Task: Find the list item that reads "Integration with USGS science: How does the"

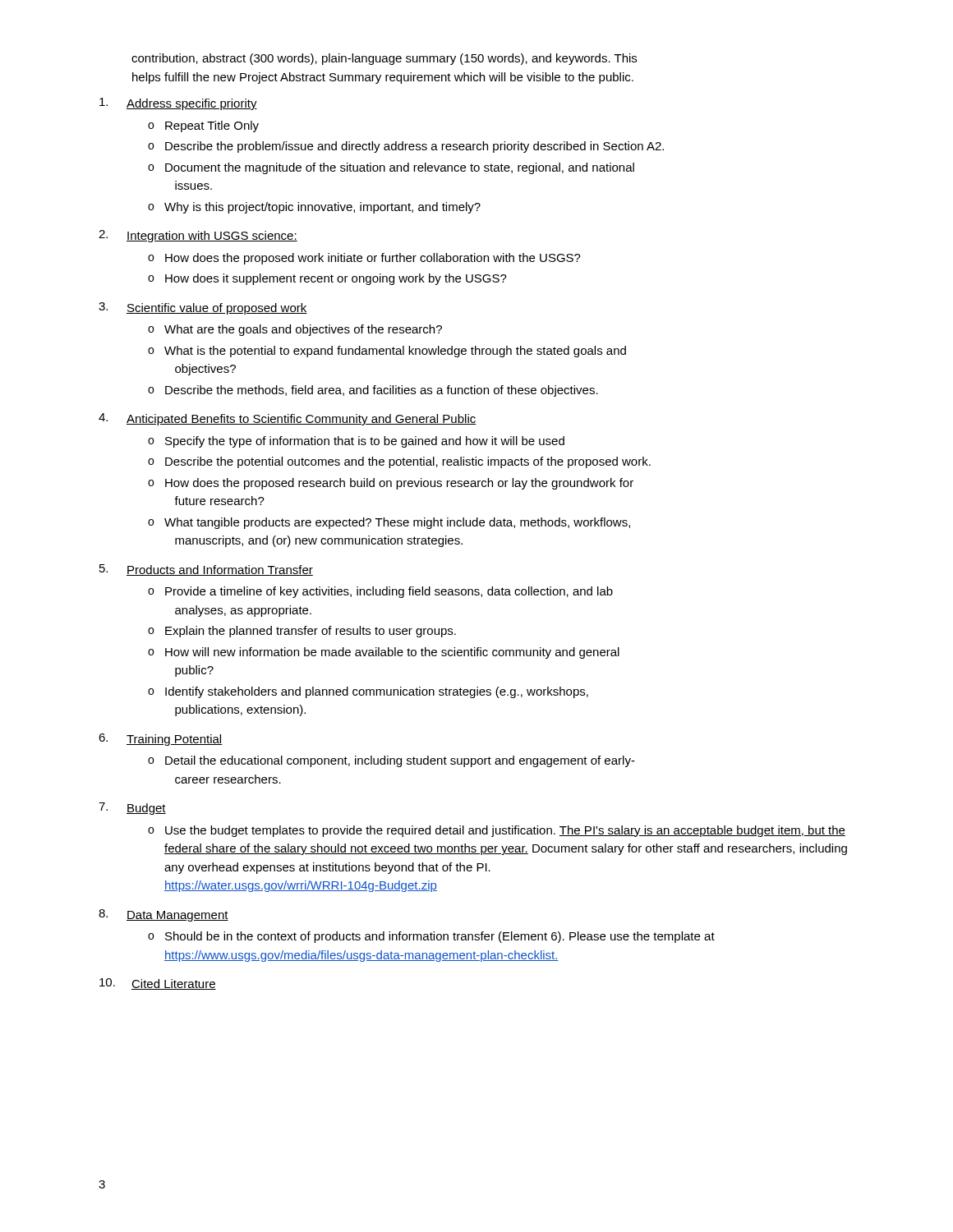Action: (476, 259)
